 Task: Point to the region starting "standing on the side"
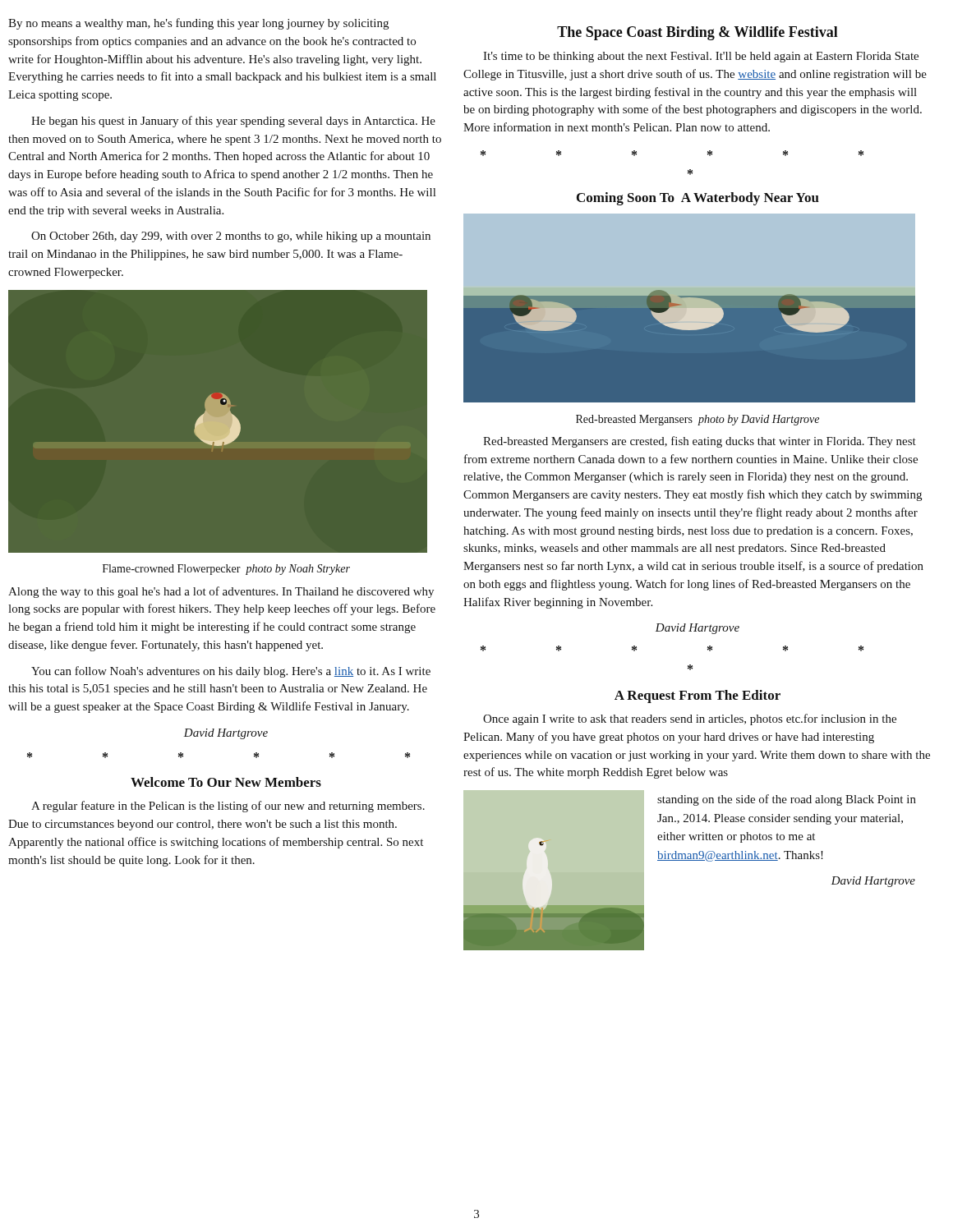coord(787,827)
